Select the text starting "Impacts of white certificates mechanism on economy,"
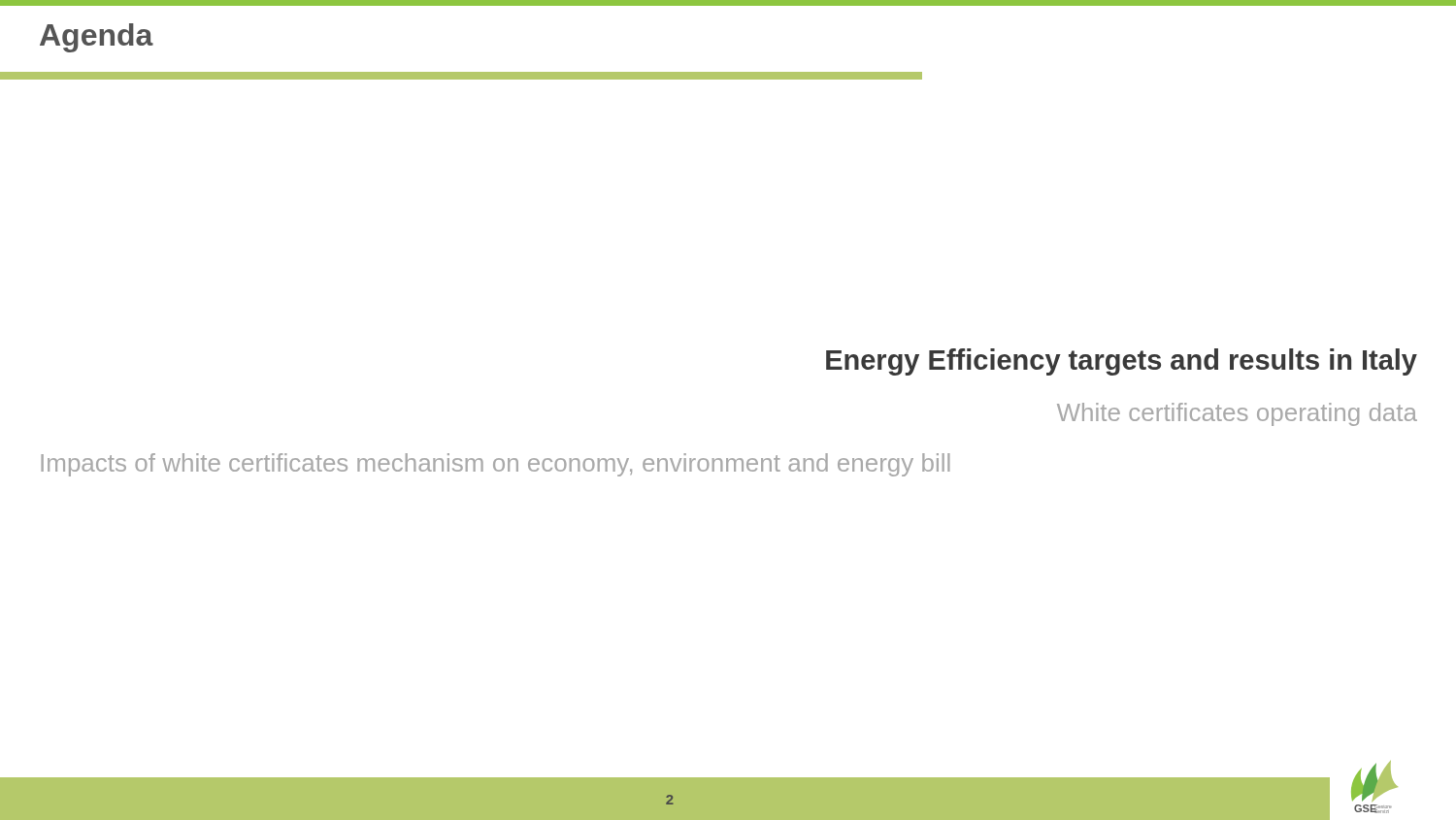Screen dimensions: 820x1456 tap(495, 463)
